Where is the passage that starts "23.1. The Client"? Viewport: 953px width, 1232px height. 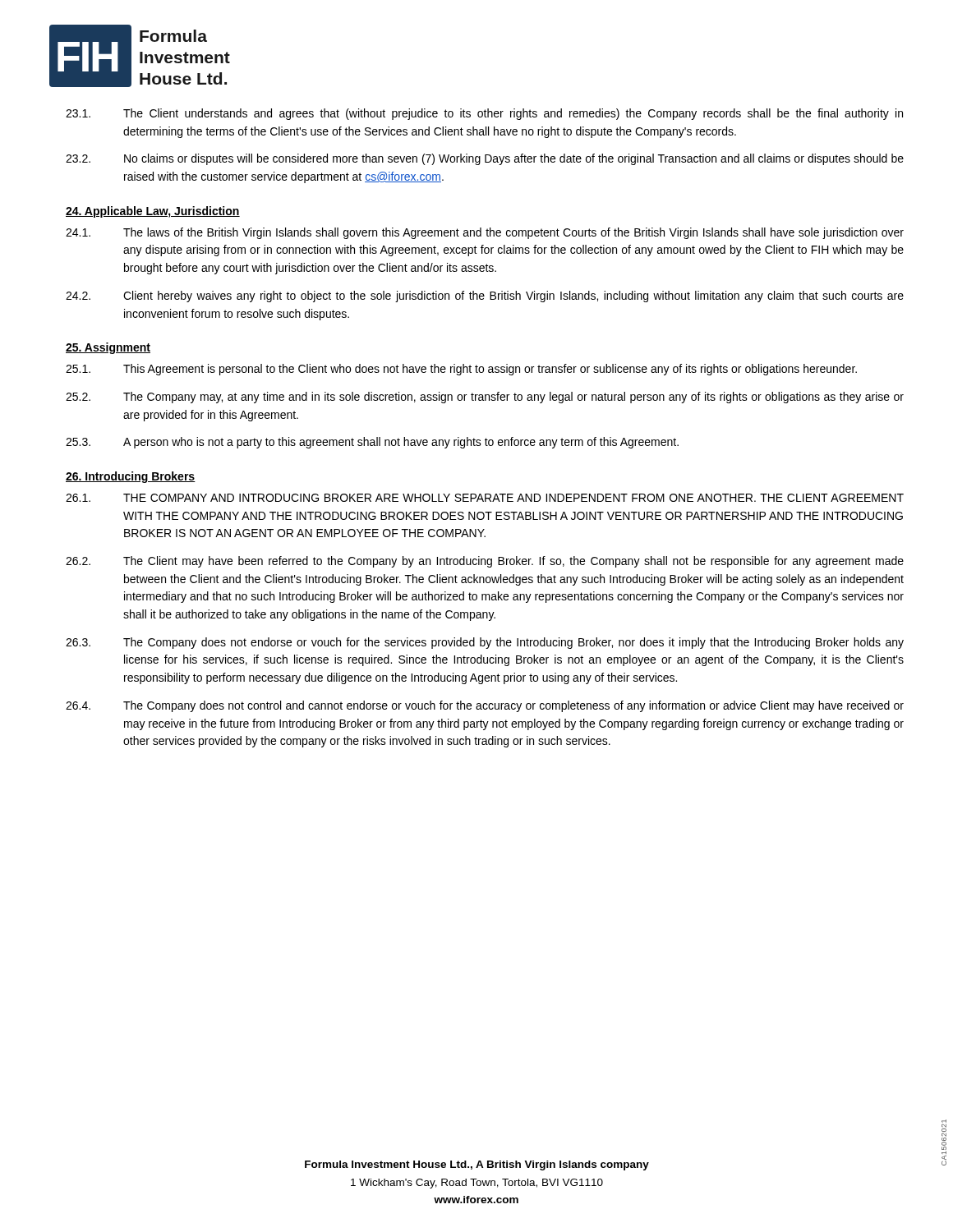point(476,123)
